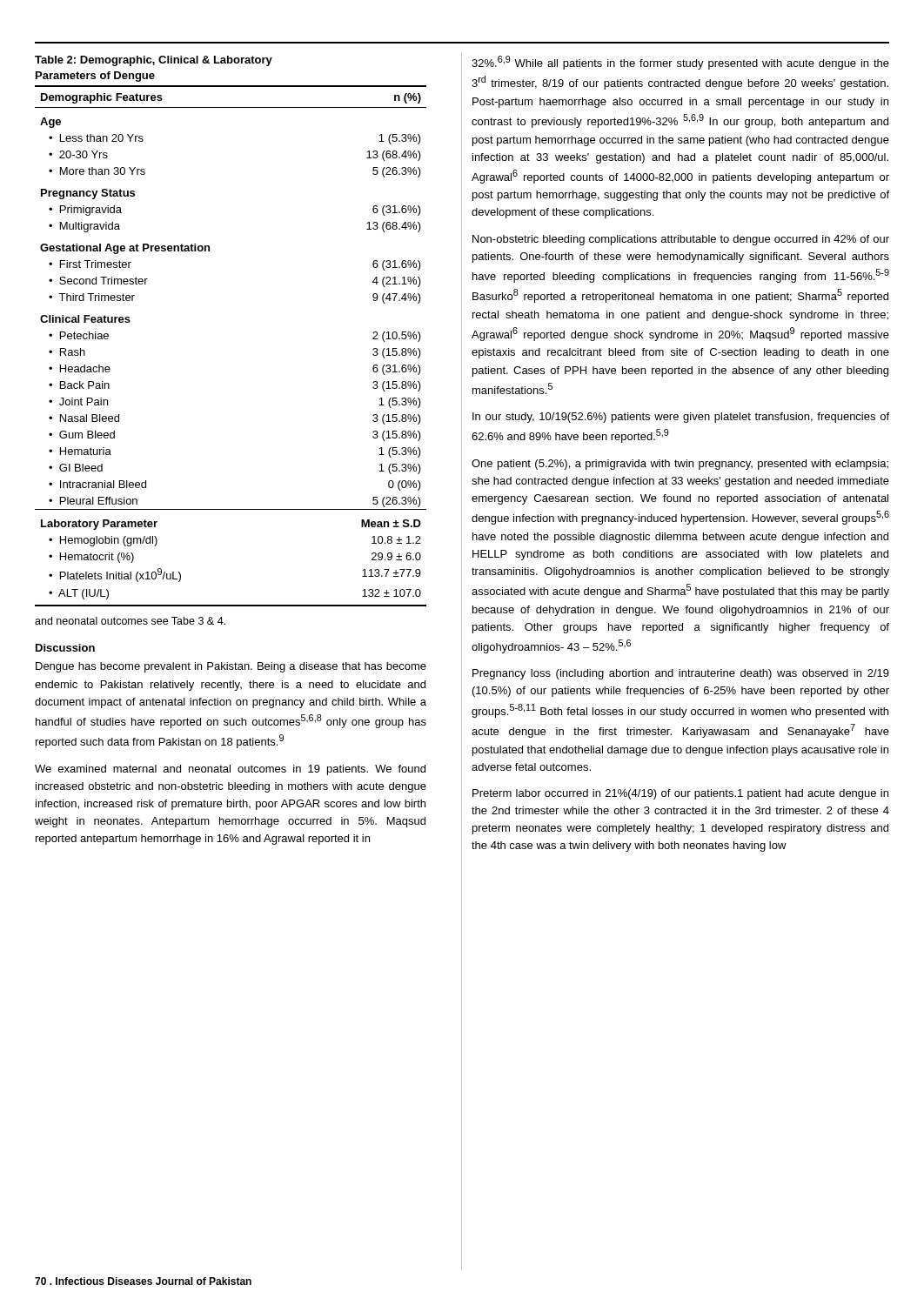This screenshot has height=1305, width=924.
Task: Click the passage that begins "Preterm labor occurred in 21%(4/19)"
Action: click(x=680, y=819)
